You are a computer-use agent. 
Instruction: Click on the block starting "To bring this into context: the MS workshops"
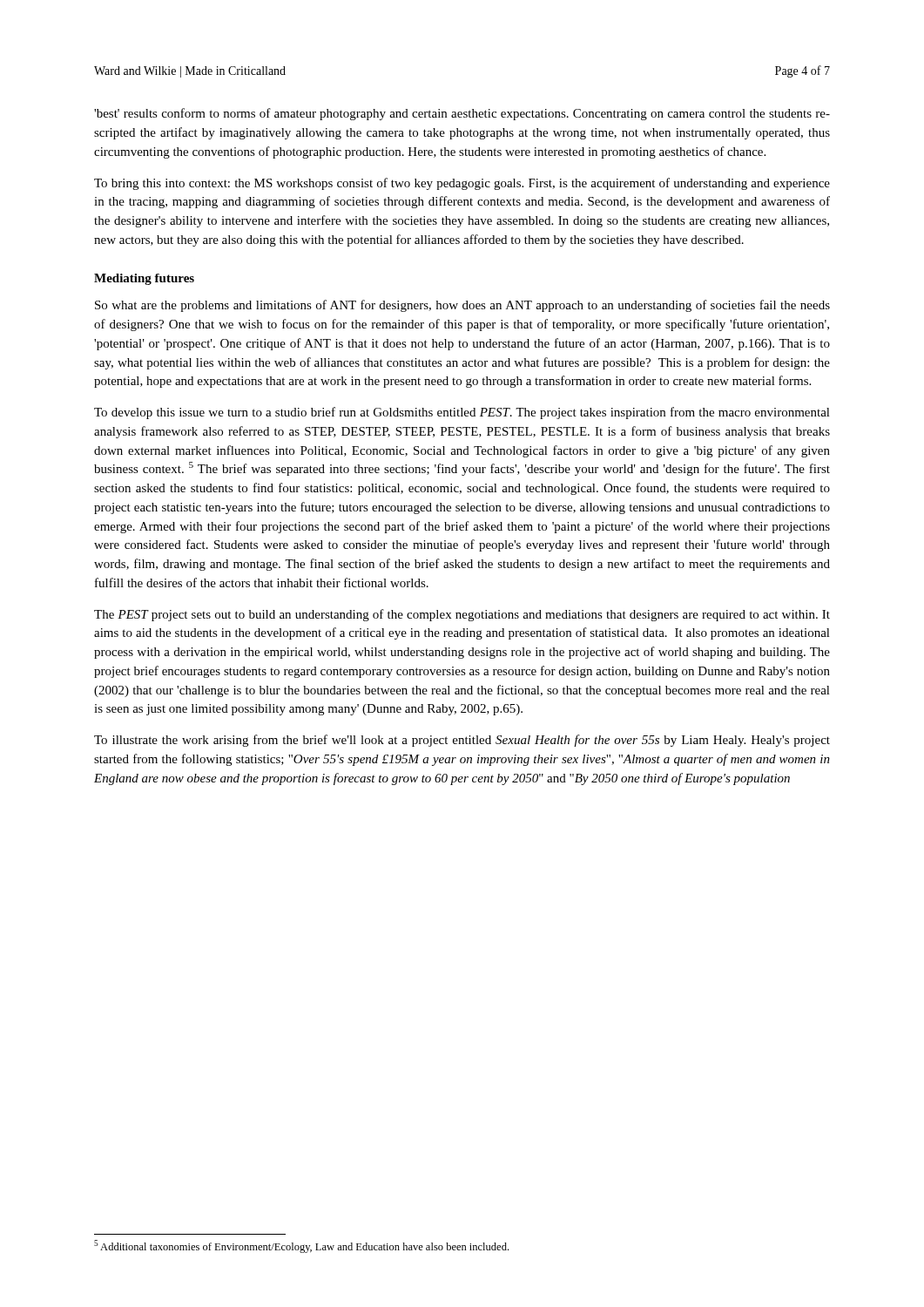click(462, 212)
